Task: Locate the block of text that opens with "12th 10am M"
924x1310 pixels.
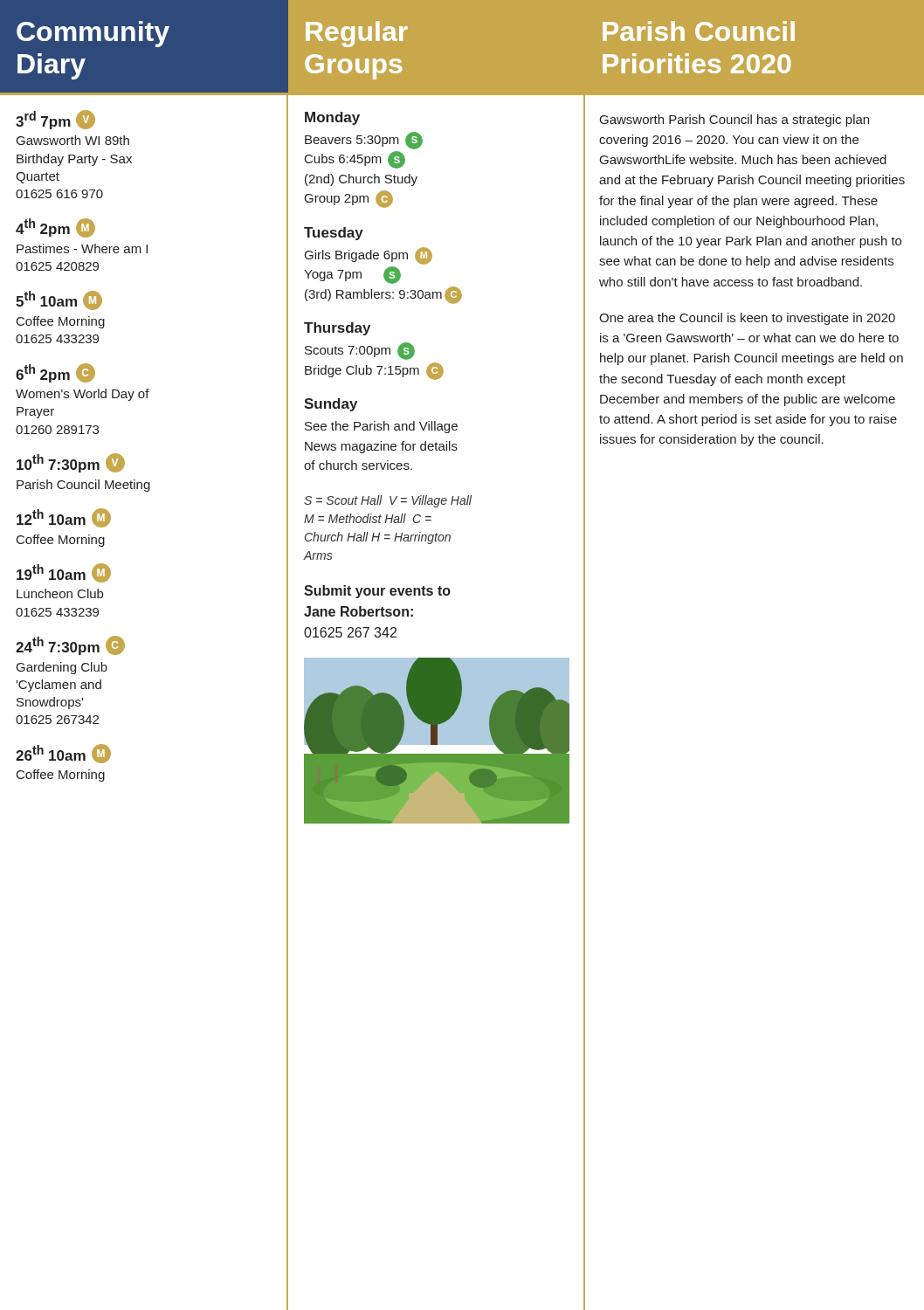Action: (x=64, y=518)
